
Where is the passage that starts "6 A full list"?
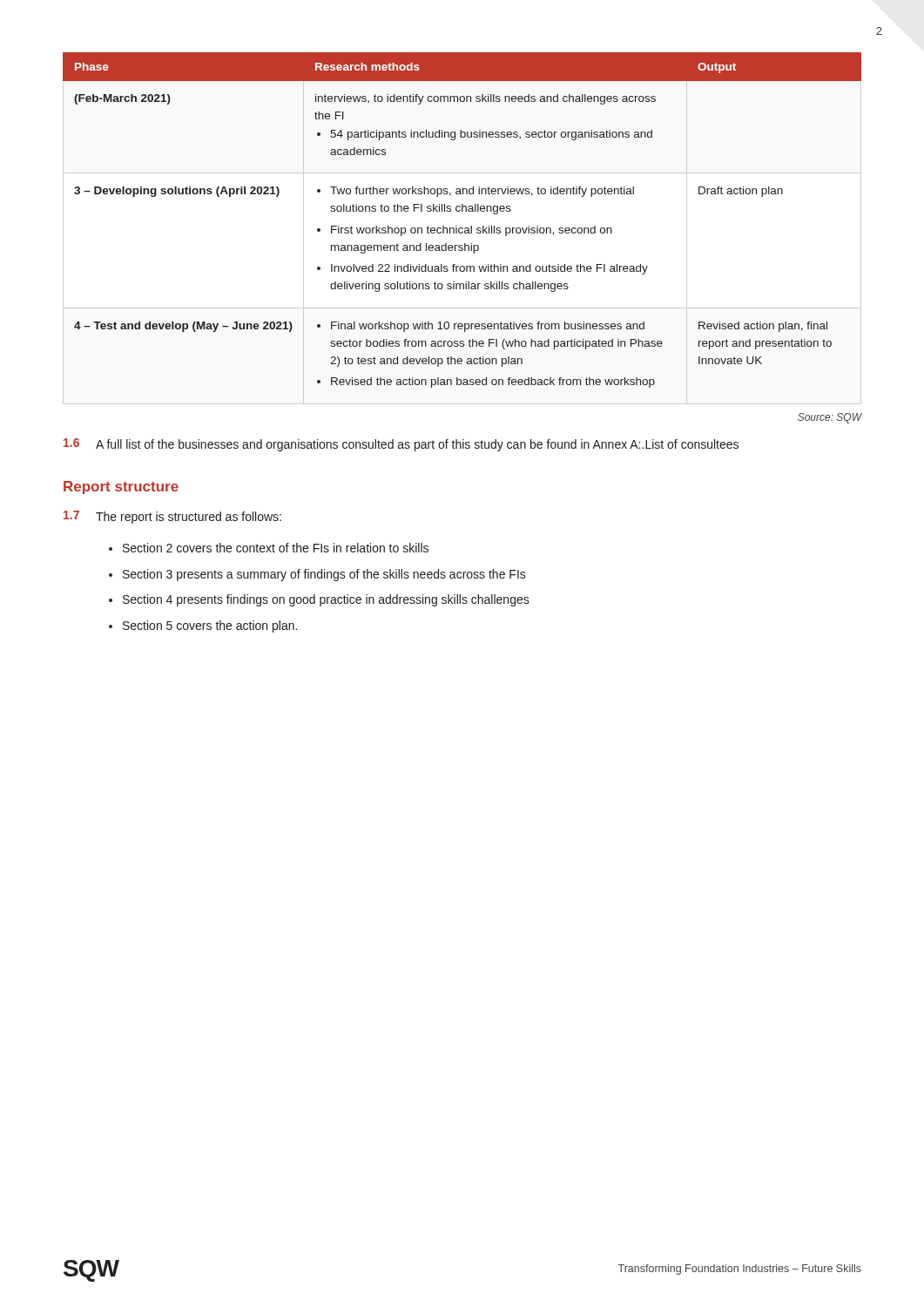[x=462, y=445]
